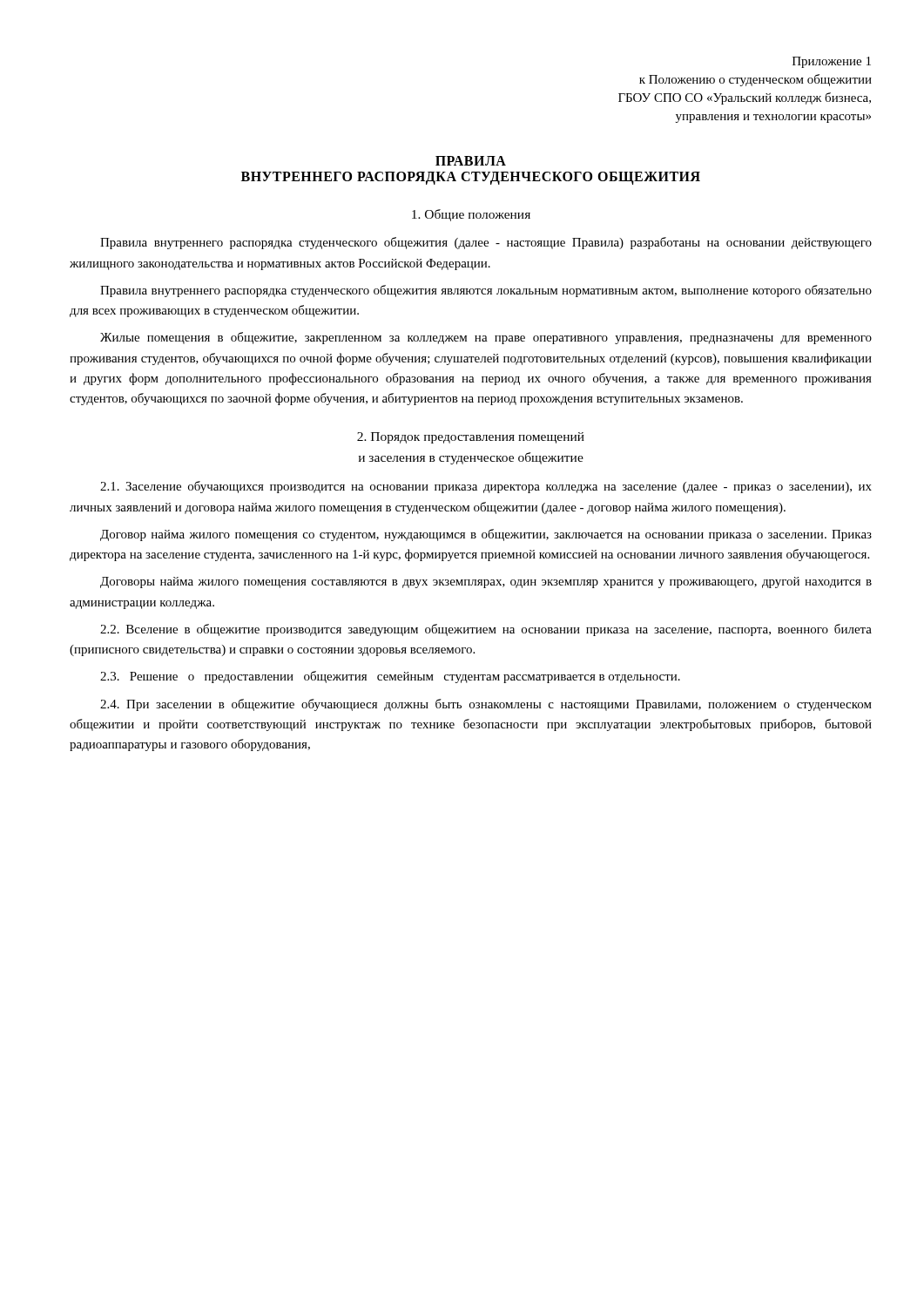Select the passage starting "Договоры найма жилого помещения составляются"
Viewport: 924px width, 1307px height.
pos(471,592)
